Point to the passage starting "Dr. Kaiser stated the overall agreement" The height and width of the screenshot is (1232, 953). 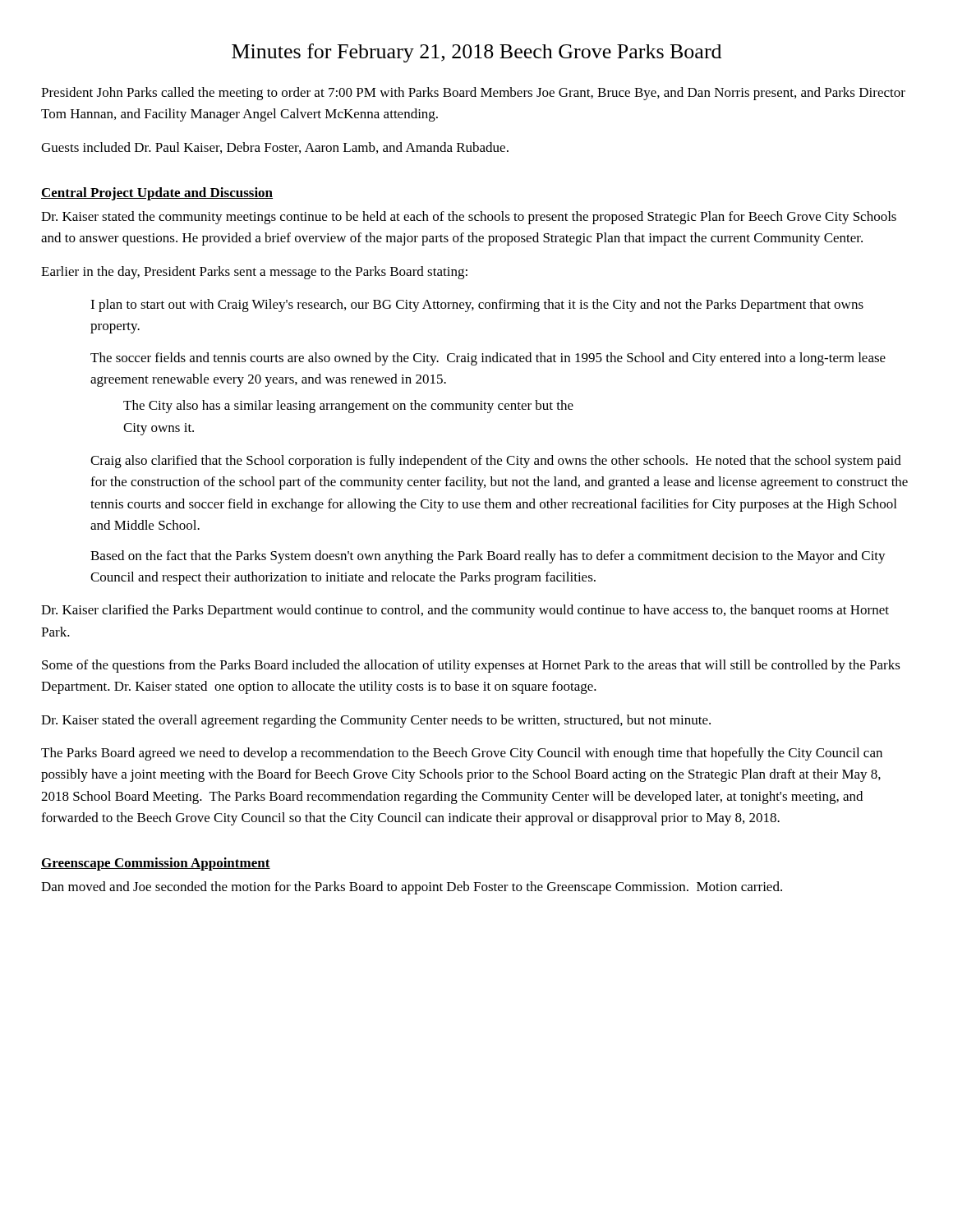click(376, 720)
